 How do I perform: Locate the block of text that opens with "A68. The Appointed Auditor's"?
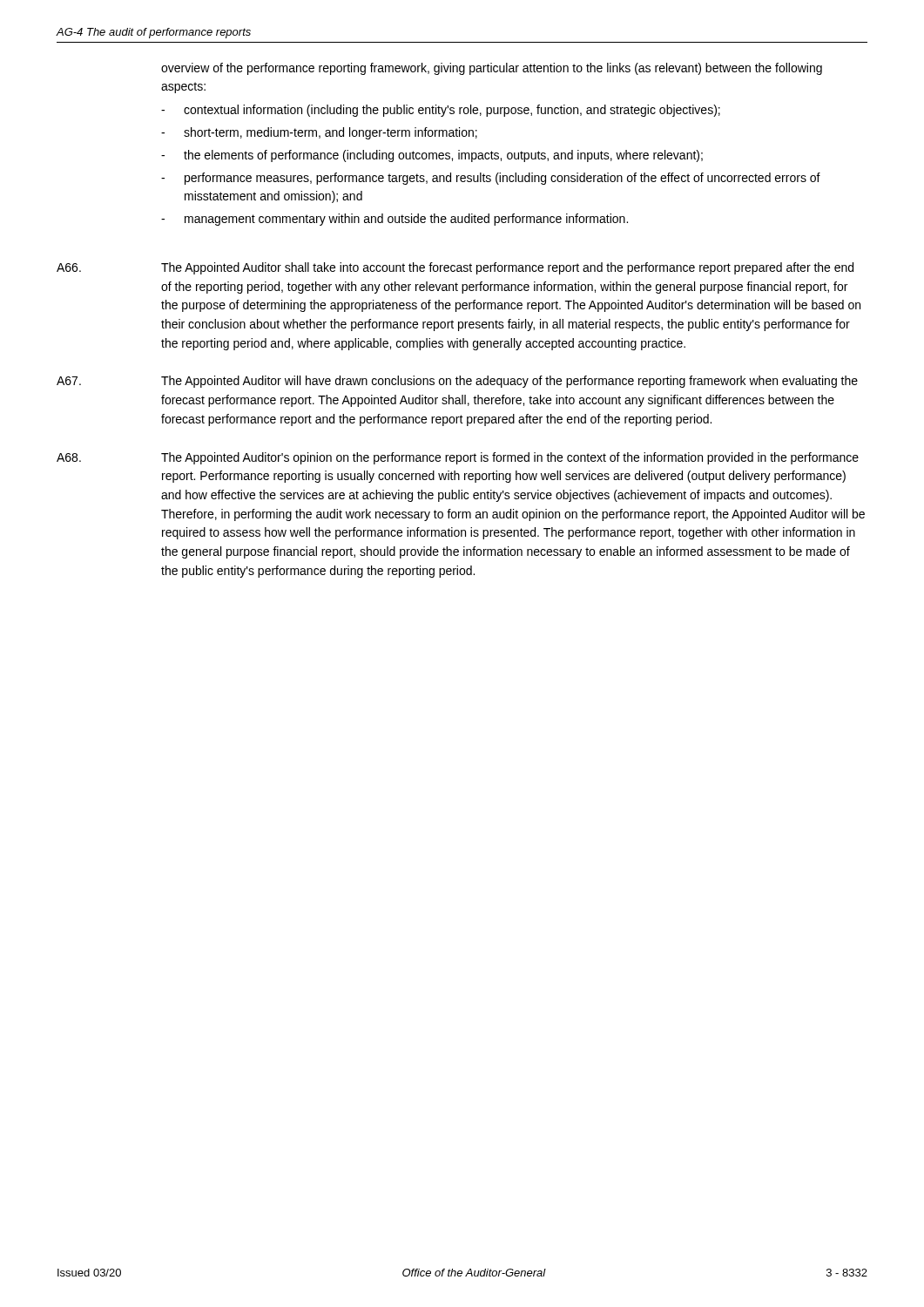point(462,514)
